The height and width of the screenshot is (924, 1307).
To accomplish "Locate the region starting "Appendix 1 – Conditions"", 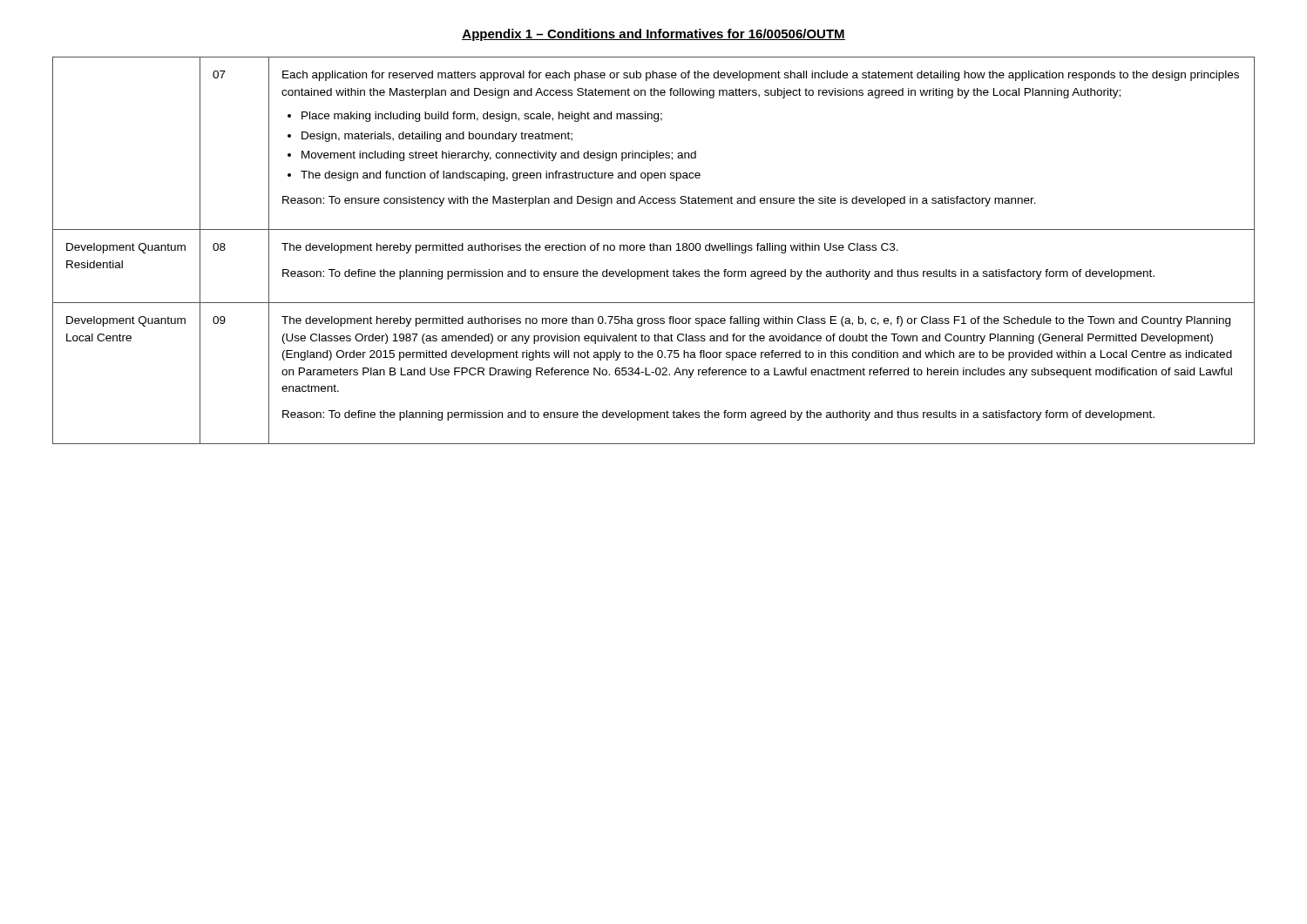I will (654, 34).
